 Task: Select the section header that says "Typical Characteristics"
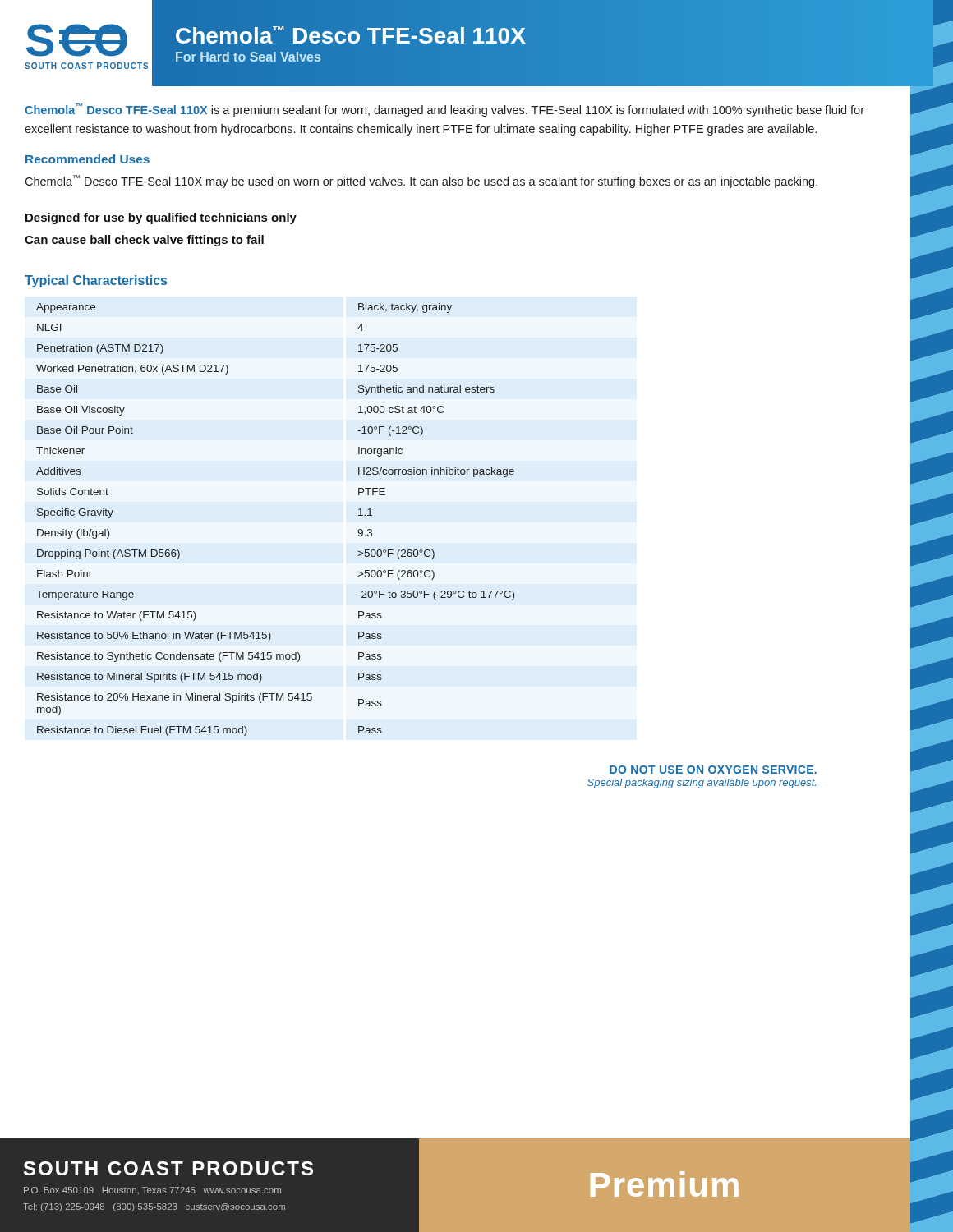[96, 280]
